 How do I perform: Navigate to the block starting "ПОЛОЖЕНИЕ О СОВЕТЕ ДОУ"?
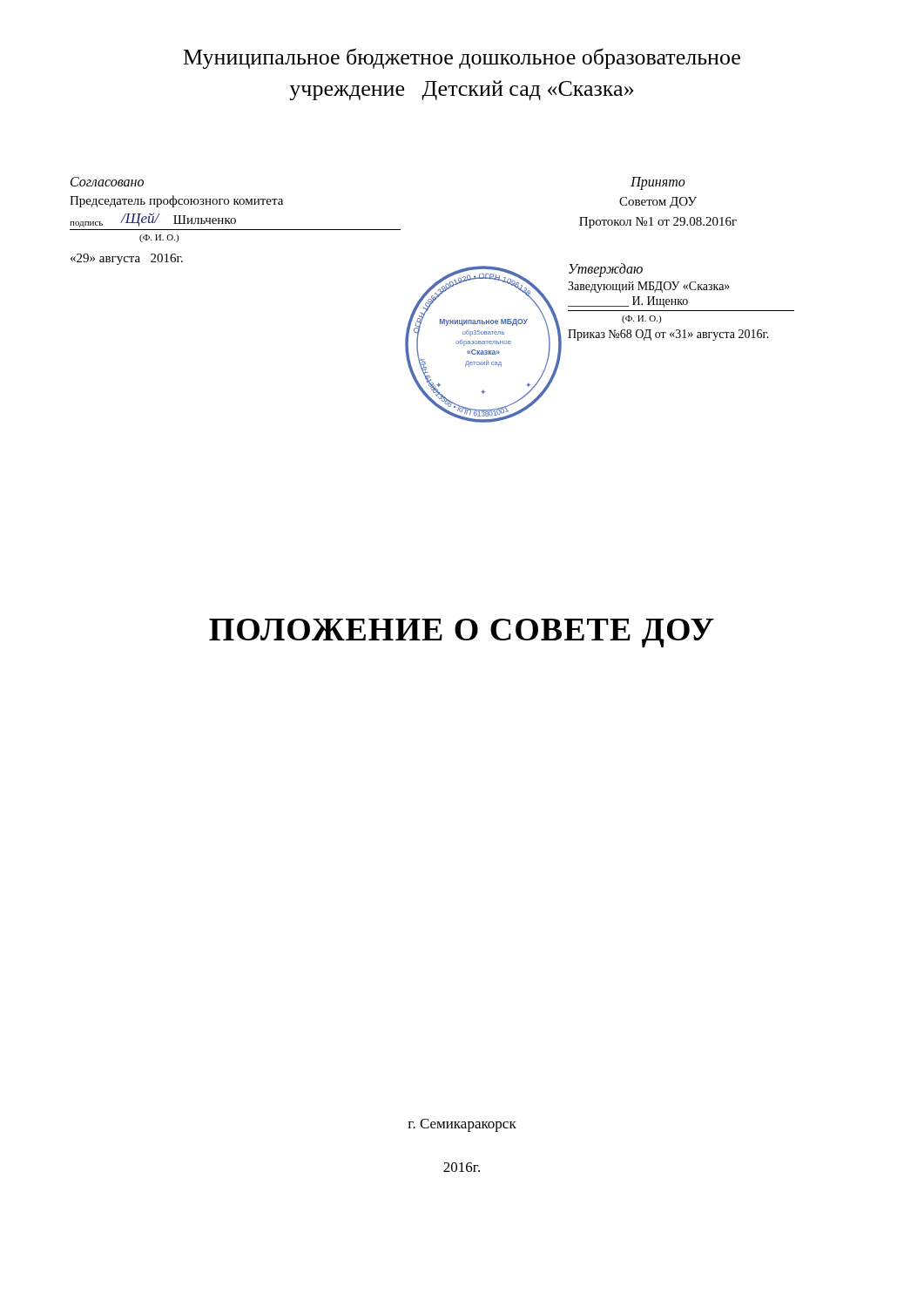[x=462, y=629]
